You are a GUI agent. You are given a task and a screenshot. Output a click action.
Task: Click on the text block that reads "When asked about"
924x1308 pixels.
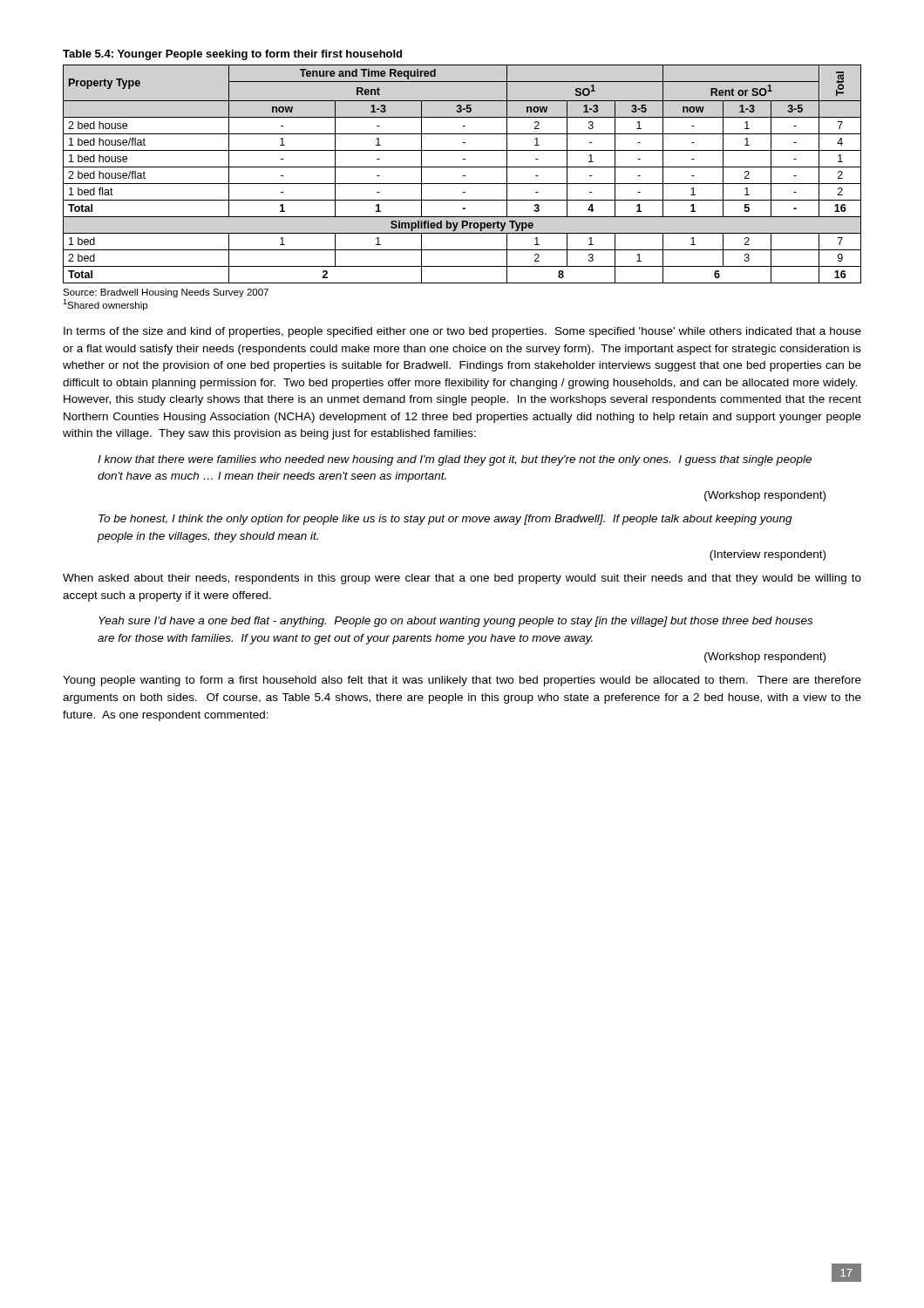(462, 586)
